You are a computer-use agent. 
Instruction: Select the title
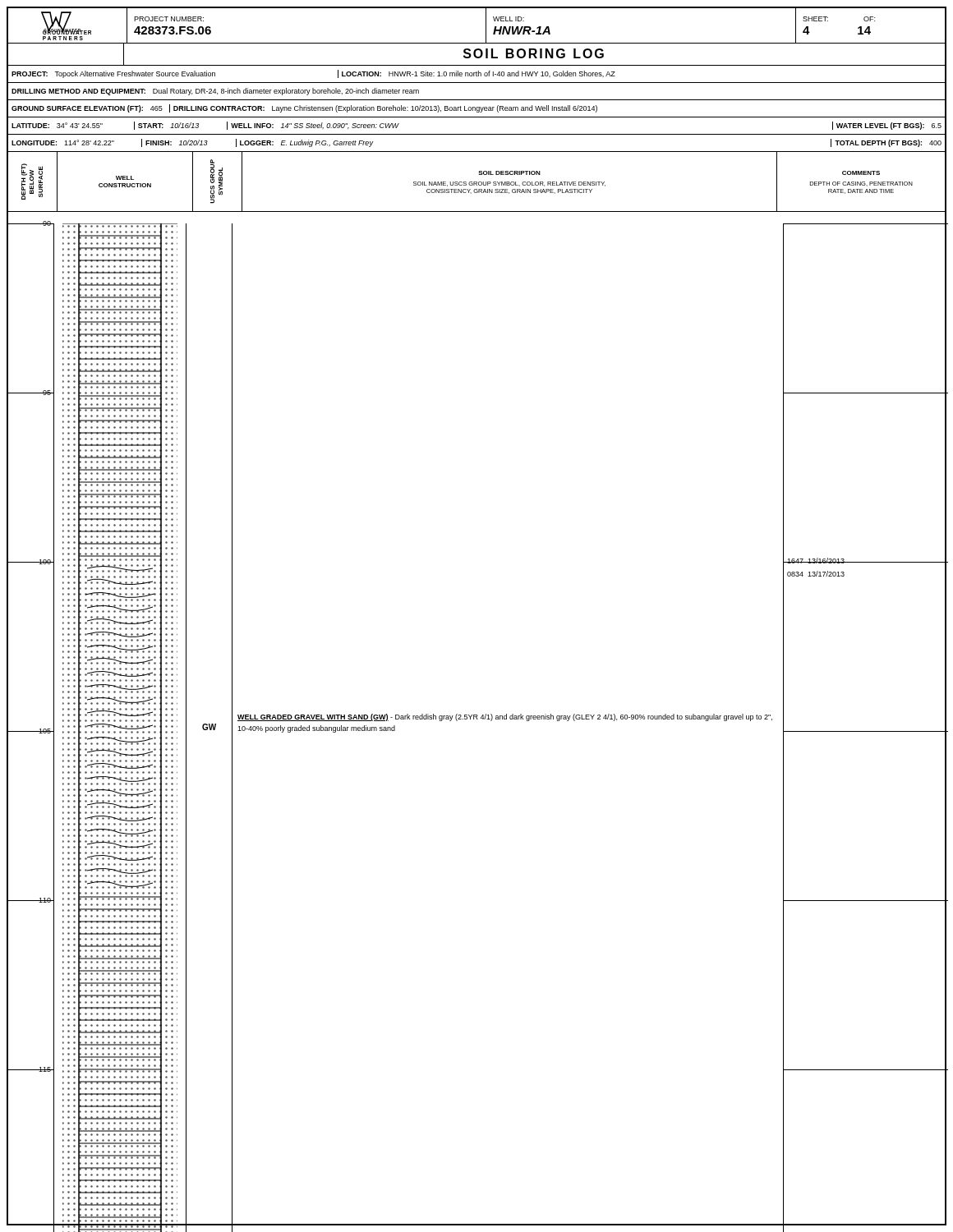(476, 54)
